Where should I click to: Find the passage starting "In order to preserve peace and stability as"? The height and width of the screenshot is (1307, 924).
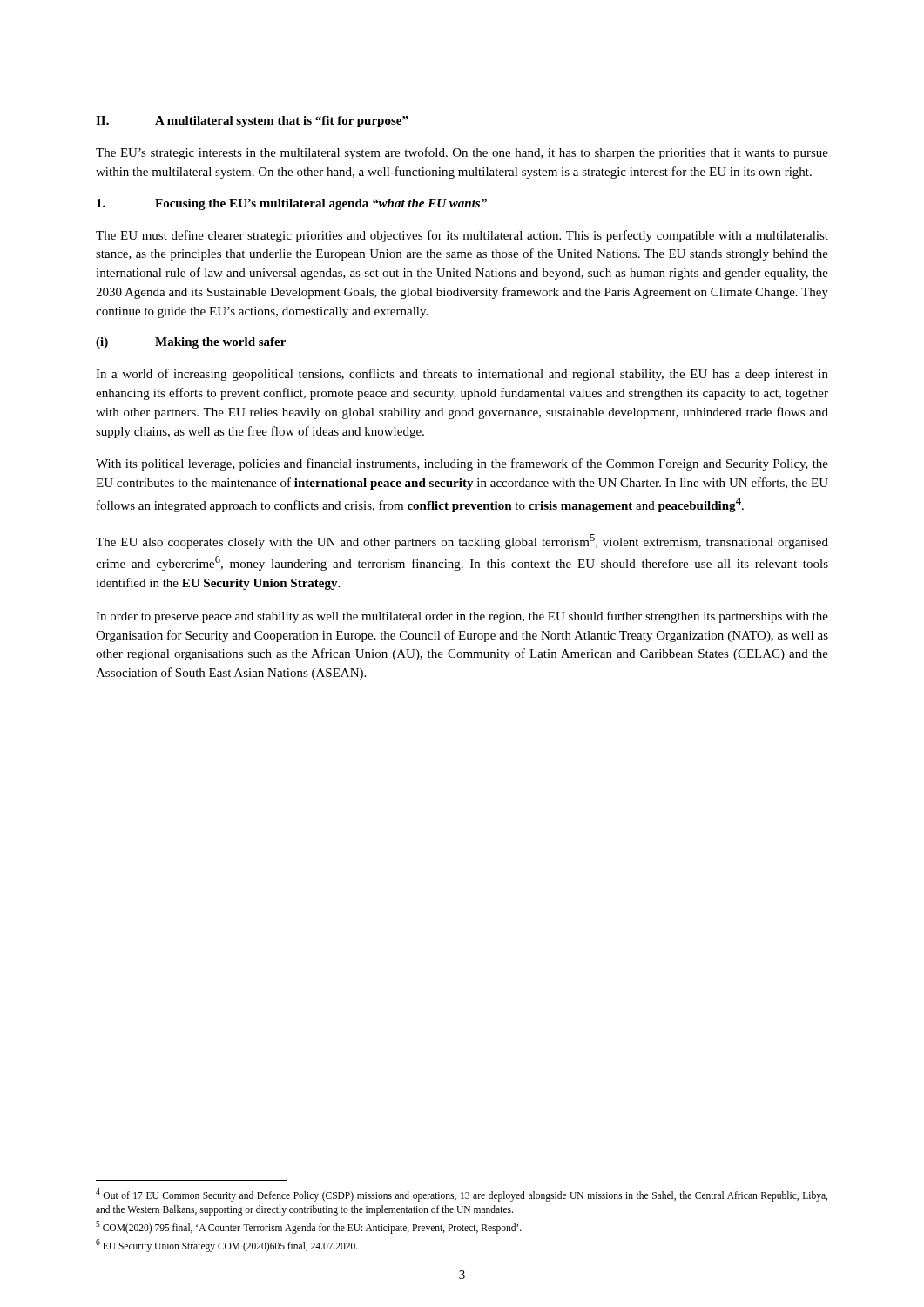click(x=462, y=645)
